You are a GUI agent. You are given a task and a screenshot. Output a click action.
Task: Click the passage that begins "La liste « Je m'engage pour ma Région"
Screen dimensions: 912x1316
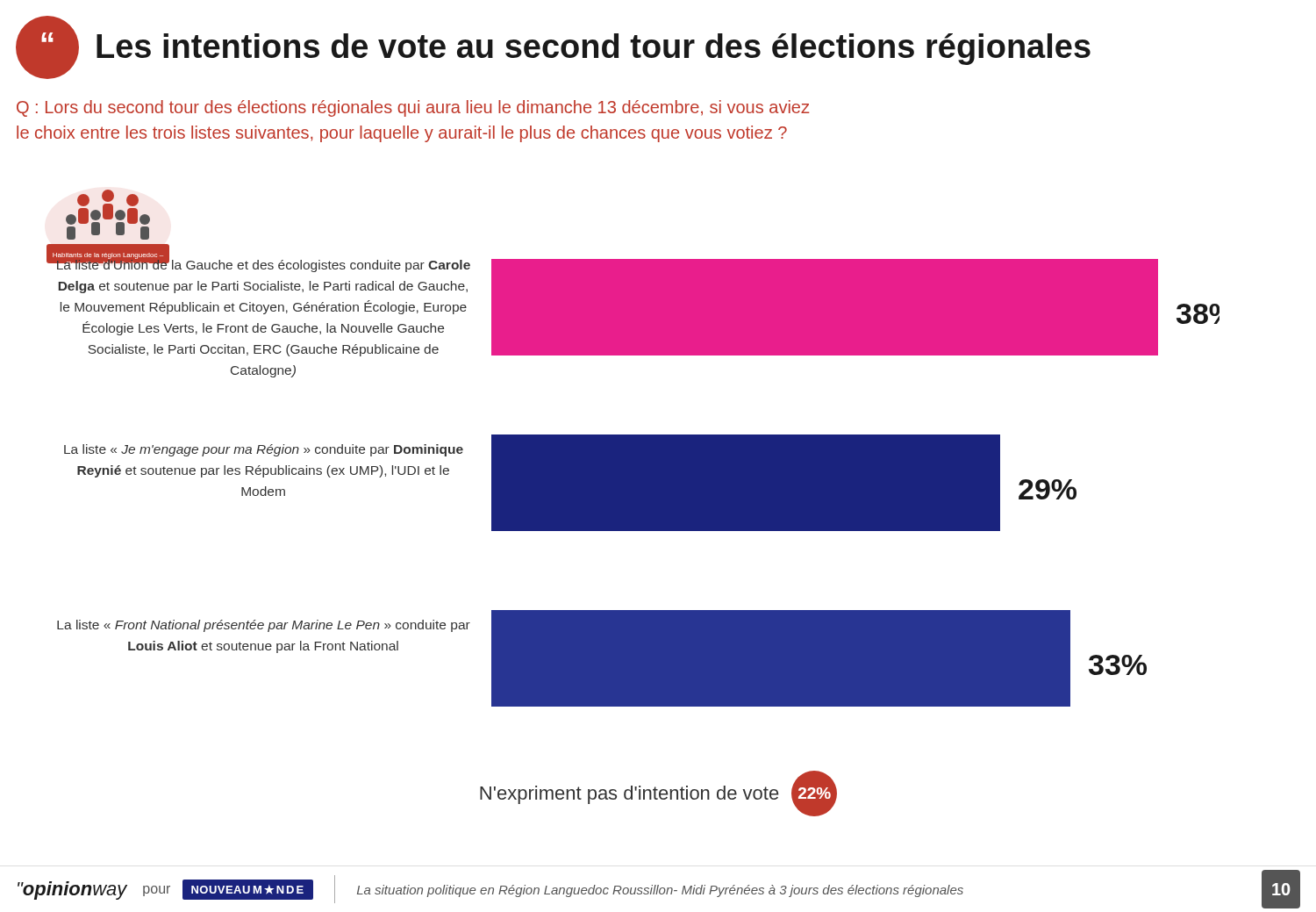(263, 470)
